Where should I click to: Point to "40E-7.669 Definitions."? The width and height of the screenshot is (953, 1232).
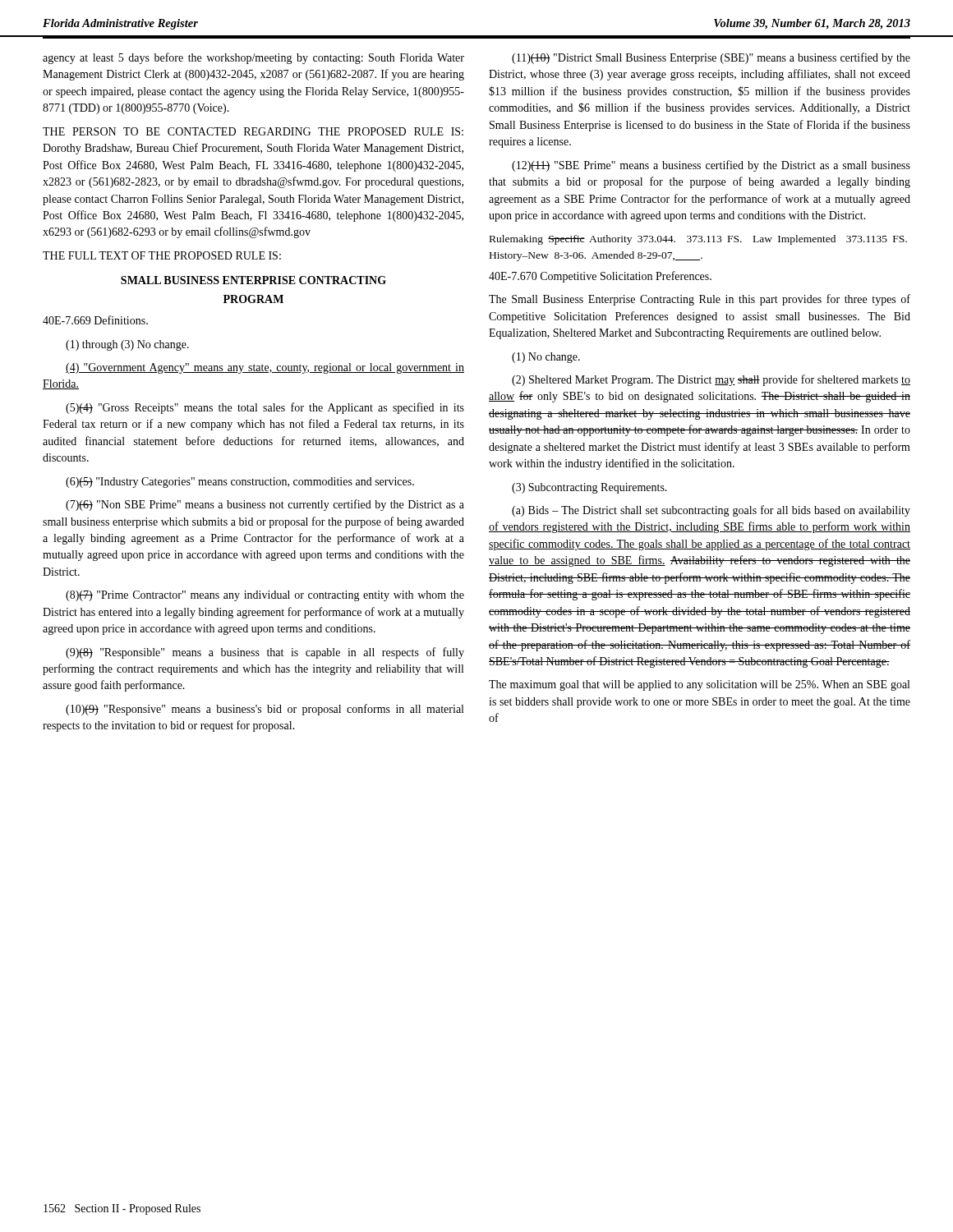click(95, 320)
